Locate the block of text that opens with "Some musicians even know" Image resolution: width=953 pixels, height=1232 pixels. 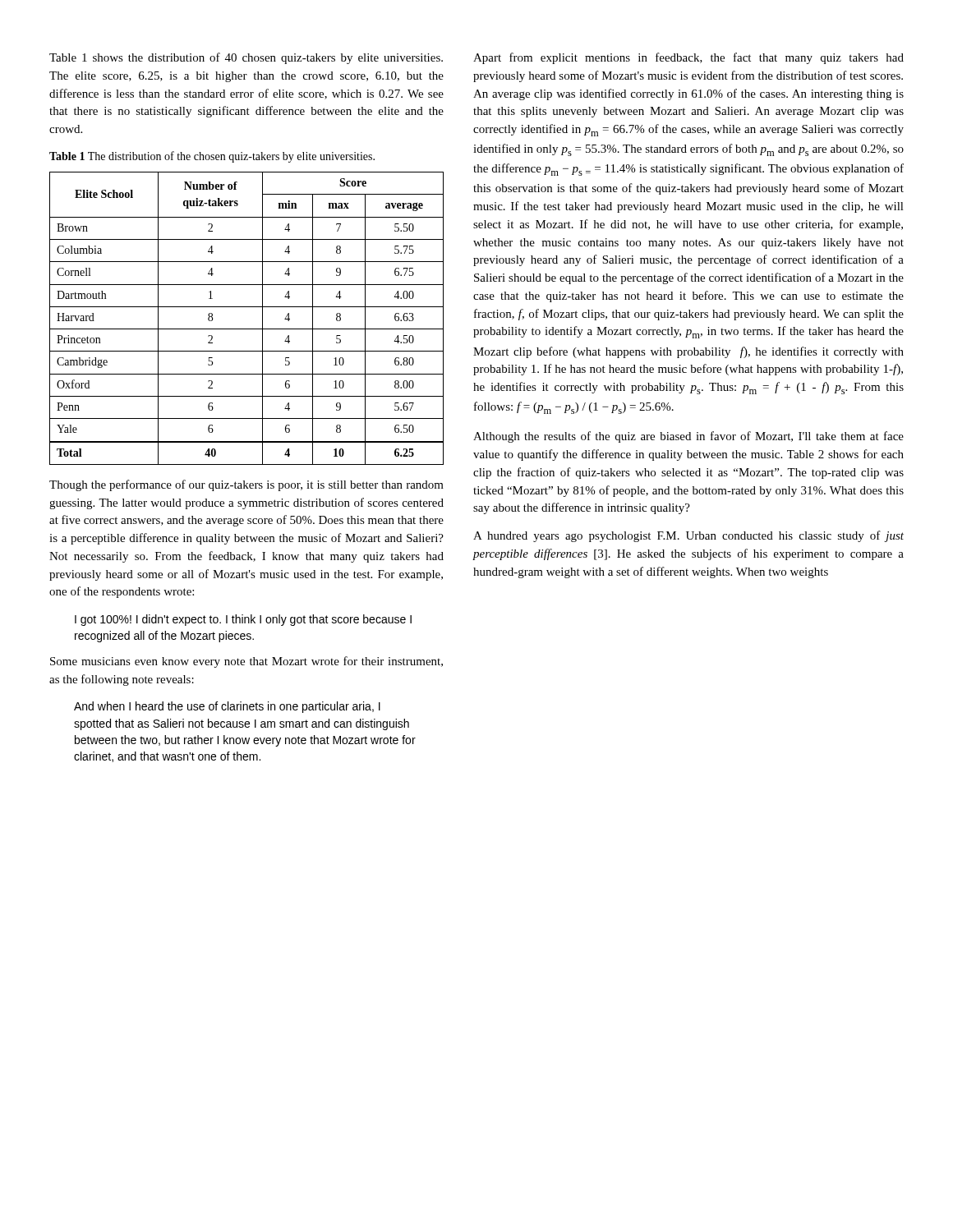click(246, 670)
